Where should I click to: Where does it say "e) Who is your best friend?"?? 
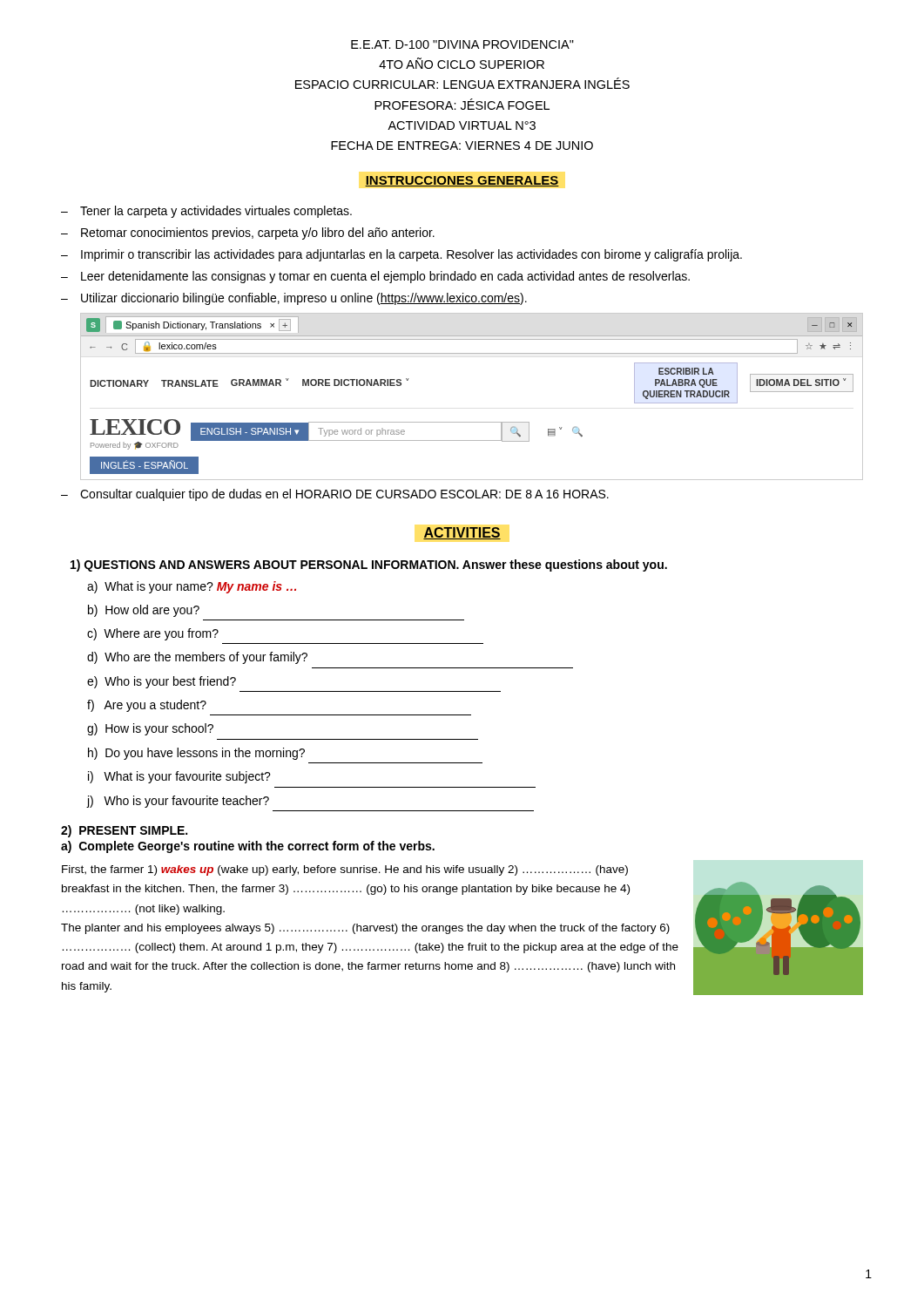coord(294,682)
